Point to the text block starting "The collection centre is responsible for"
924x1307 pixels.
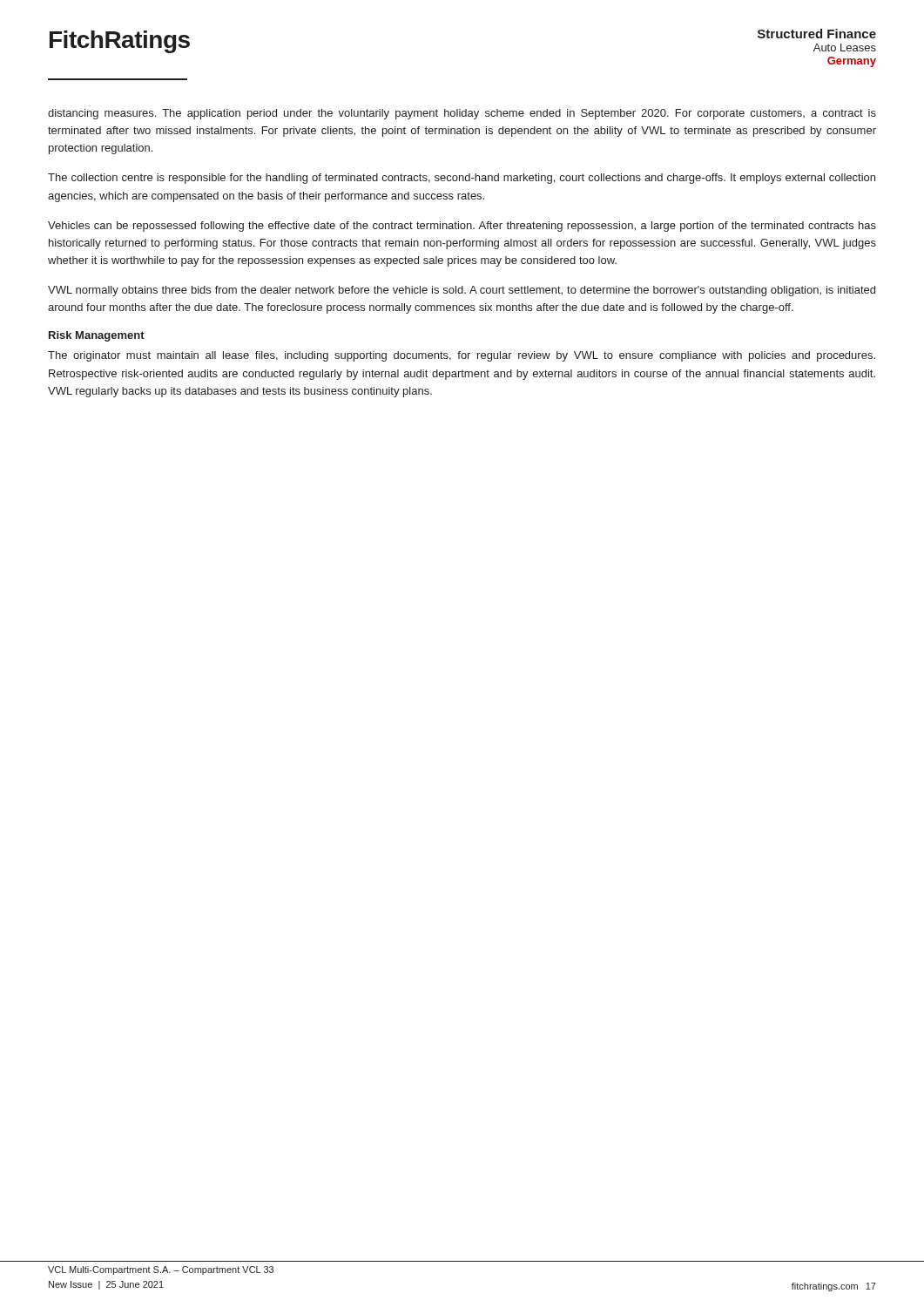click(462, 186)
